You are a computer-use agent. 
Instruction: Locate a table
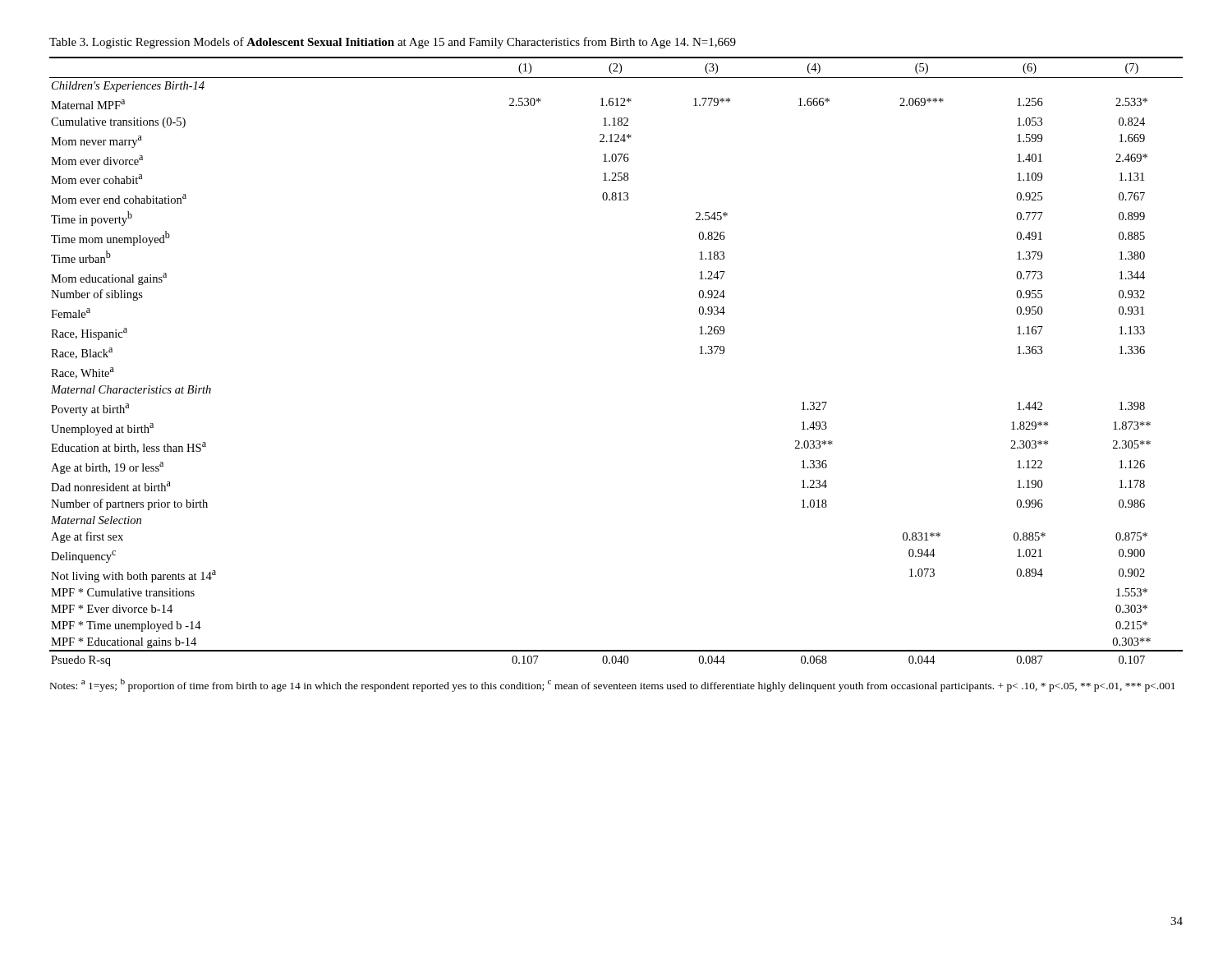(616, 362)
